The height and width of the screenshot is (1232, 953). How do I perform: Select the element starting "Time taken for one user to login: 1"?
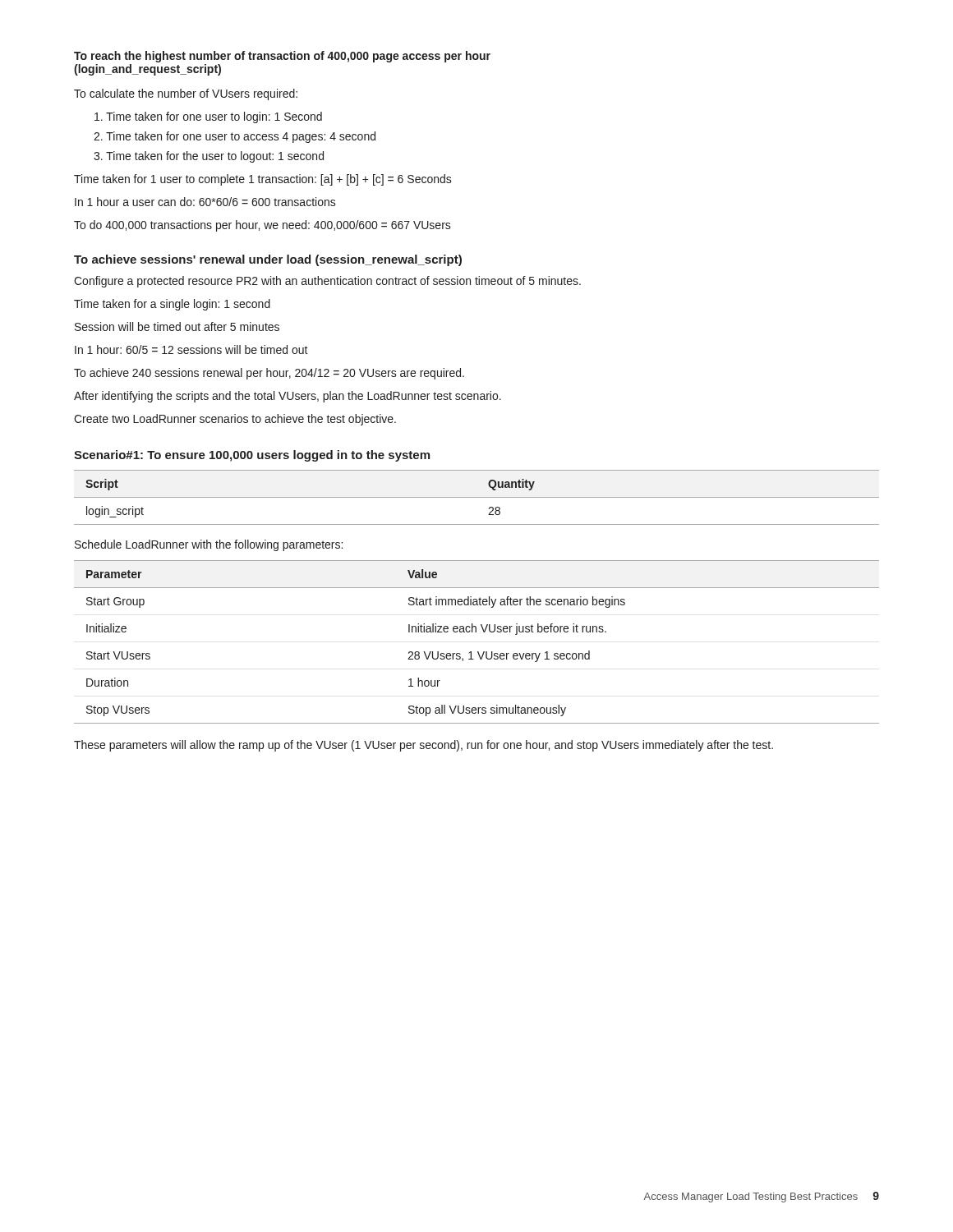[x=208, y=117]
